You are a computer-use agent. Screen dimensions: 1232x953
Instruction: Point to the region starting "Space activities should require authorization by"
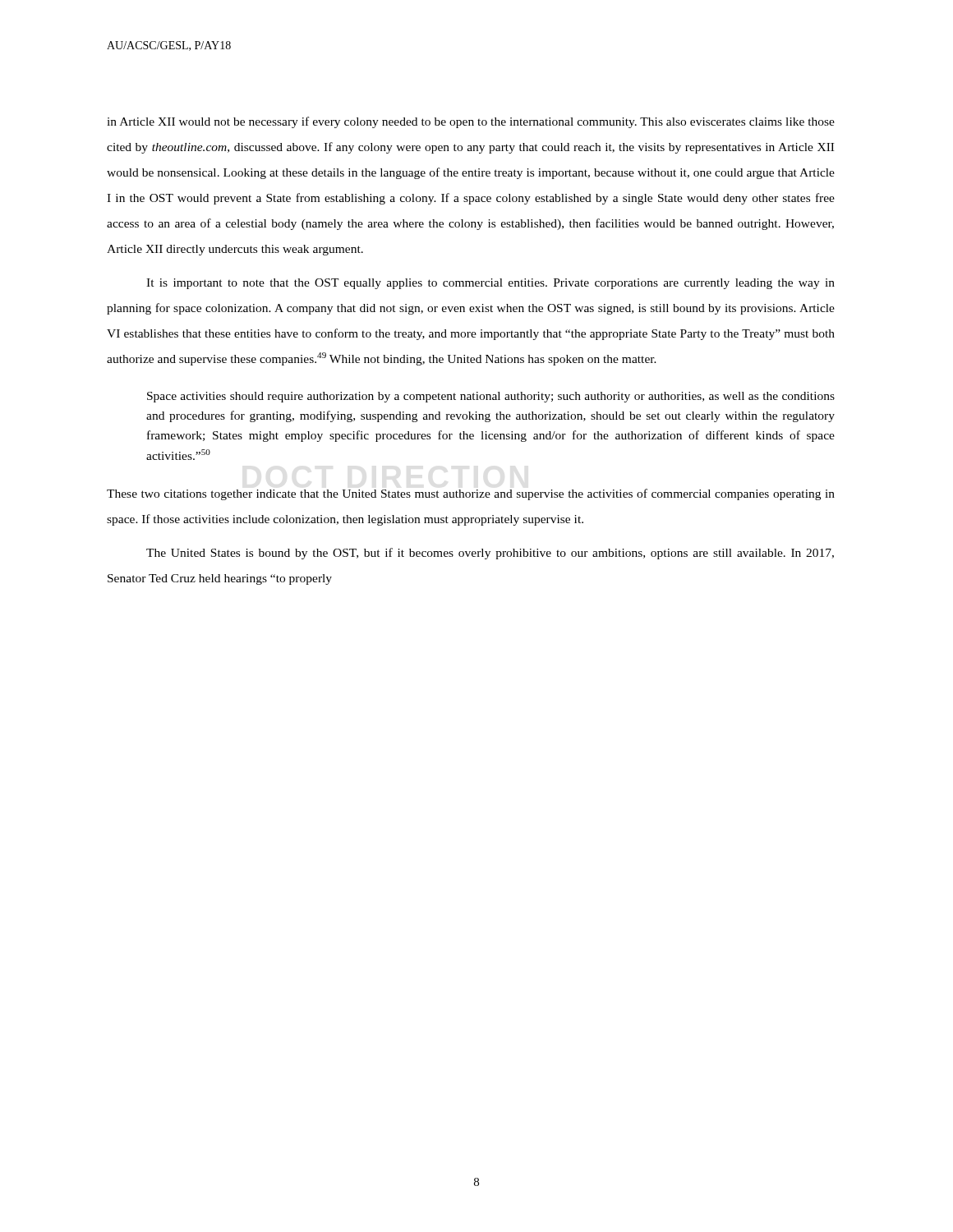490,426
